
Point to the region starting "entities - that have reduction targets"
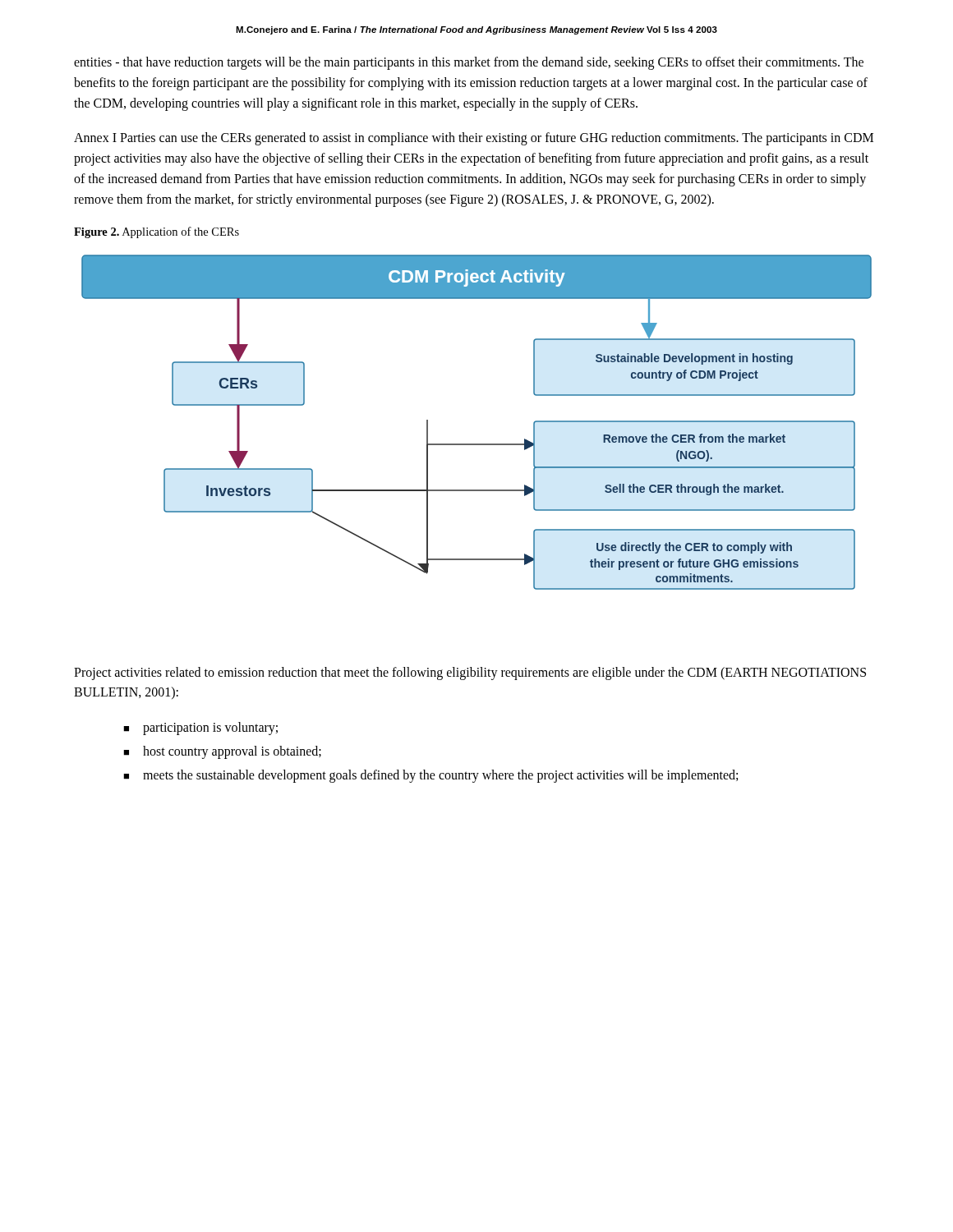471,82
